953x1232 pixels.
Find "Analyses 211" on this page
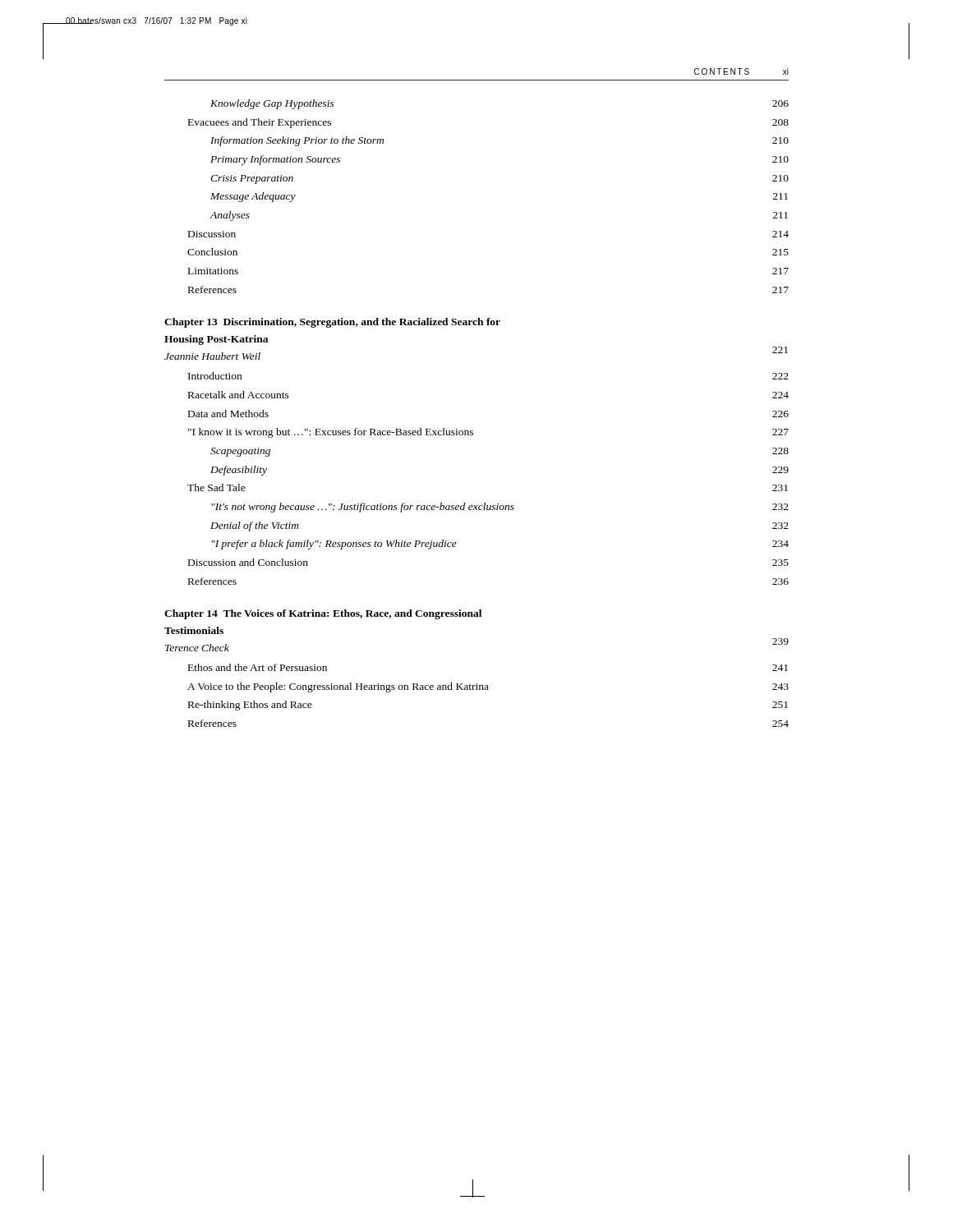tap(239, 216)
